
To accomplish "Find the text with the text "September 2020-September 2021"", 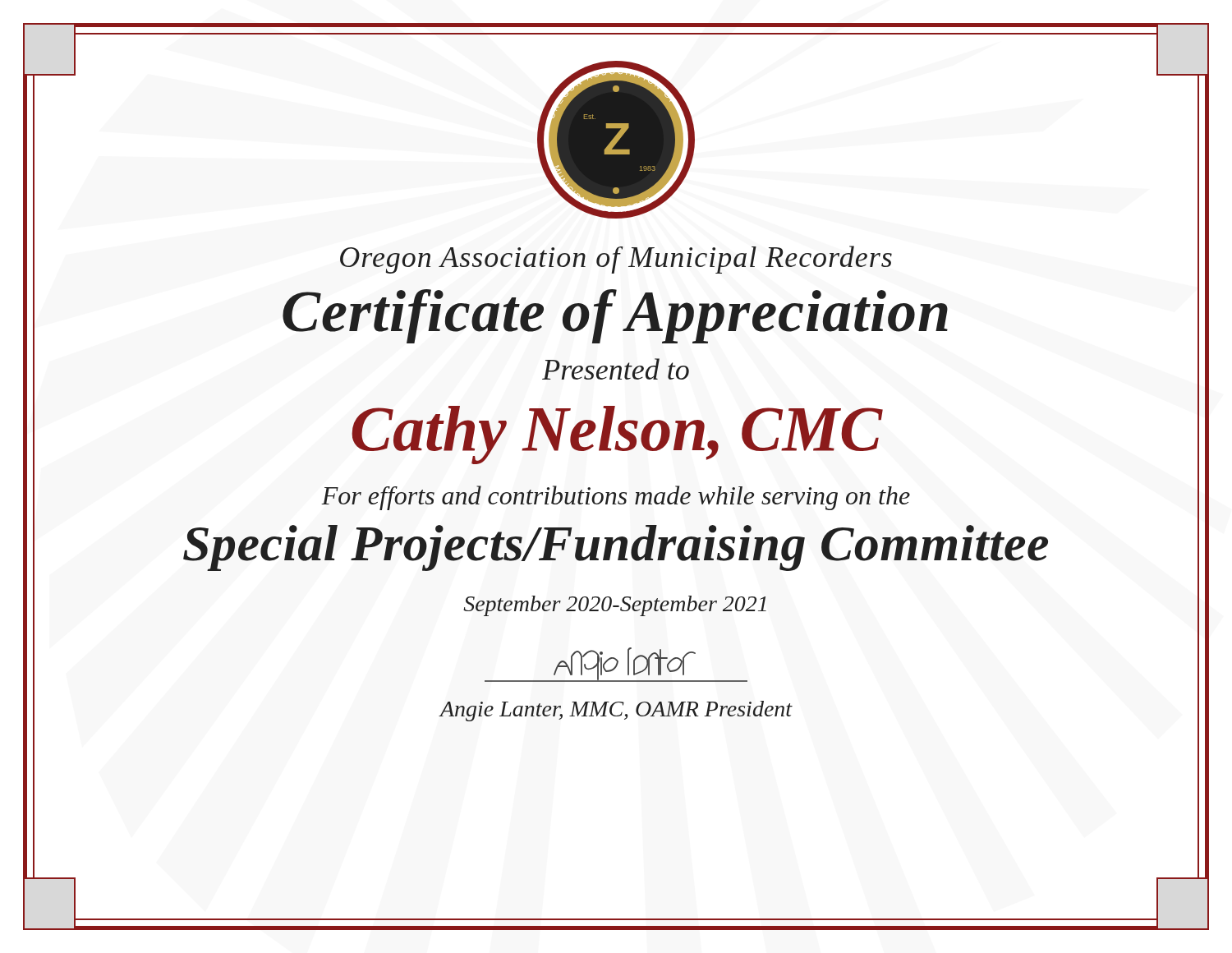I will 616,603.
